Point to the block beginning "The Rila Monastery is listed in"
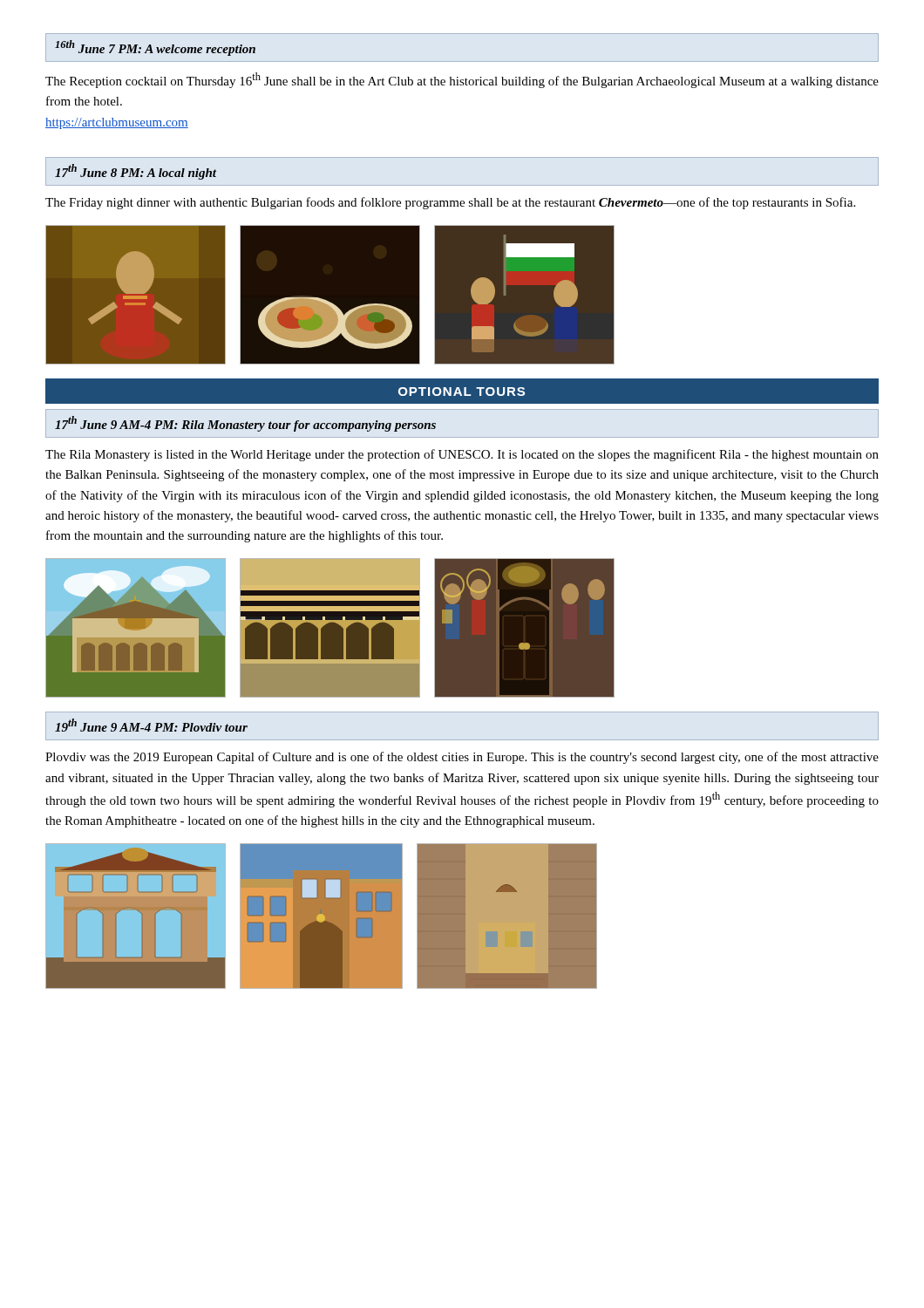 click(462, 495)
